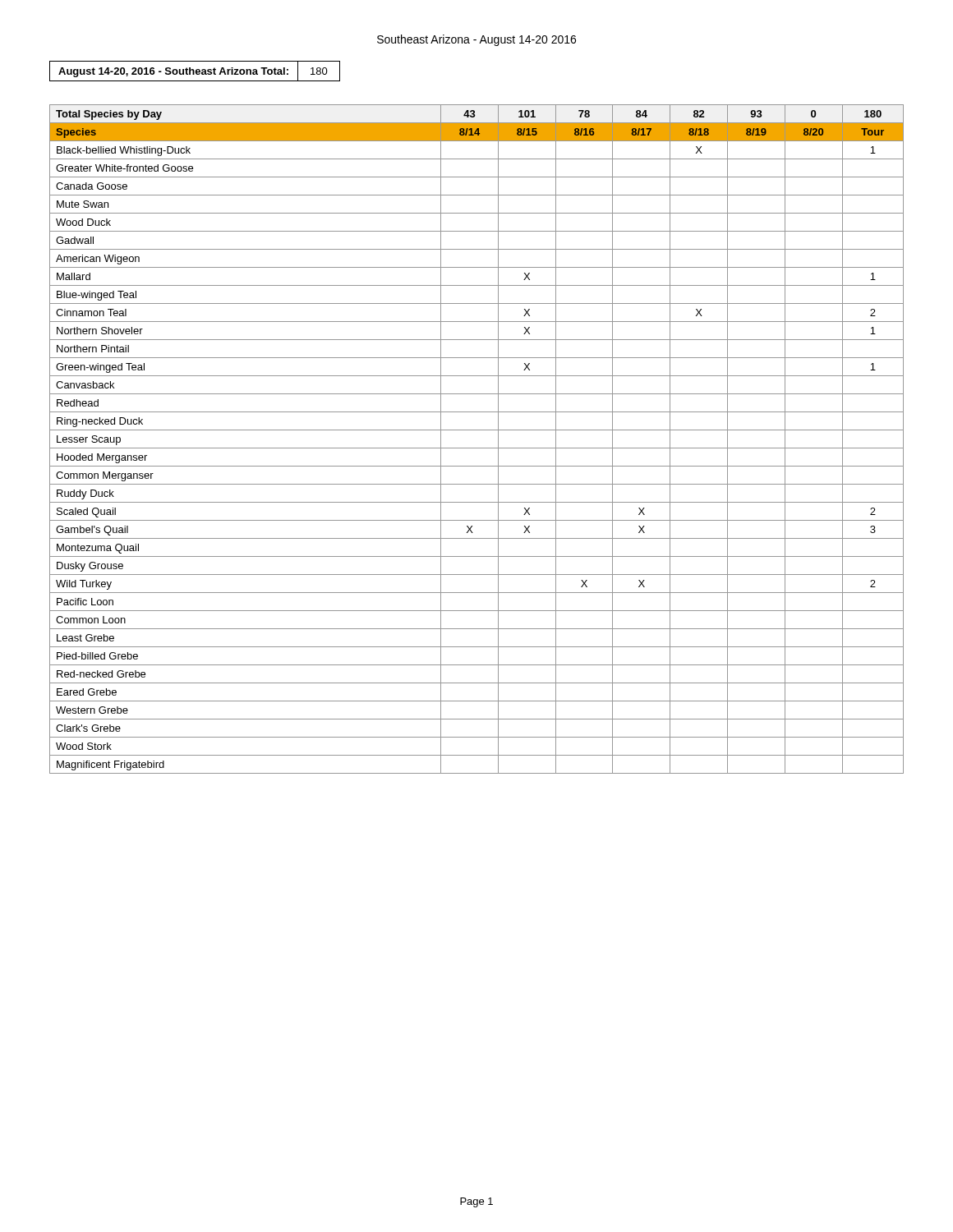Click on the table containing "Black-bellied Whistling-Duck"
Screen dimensions: 1232x953
[x=476, y=439]
